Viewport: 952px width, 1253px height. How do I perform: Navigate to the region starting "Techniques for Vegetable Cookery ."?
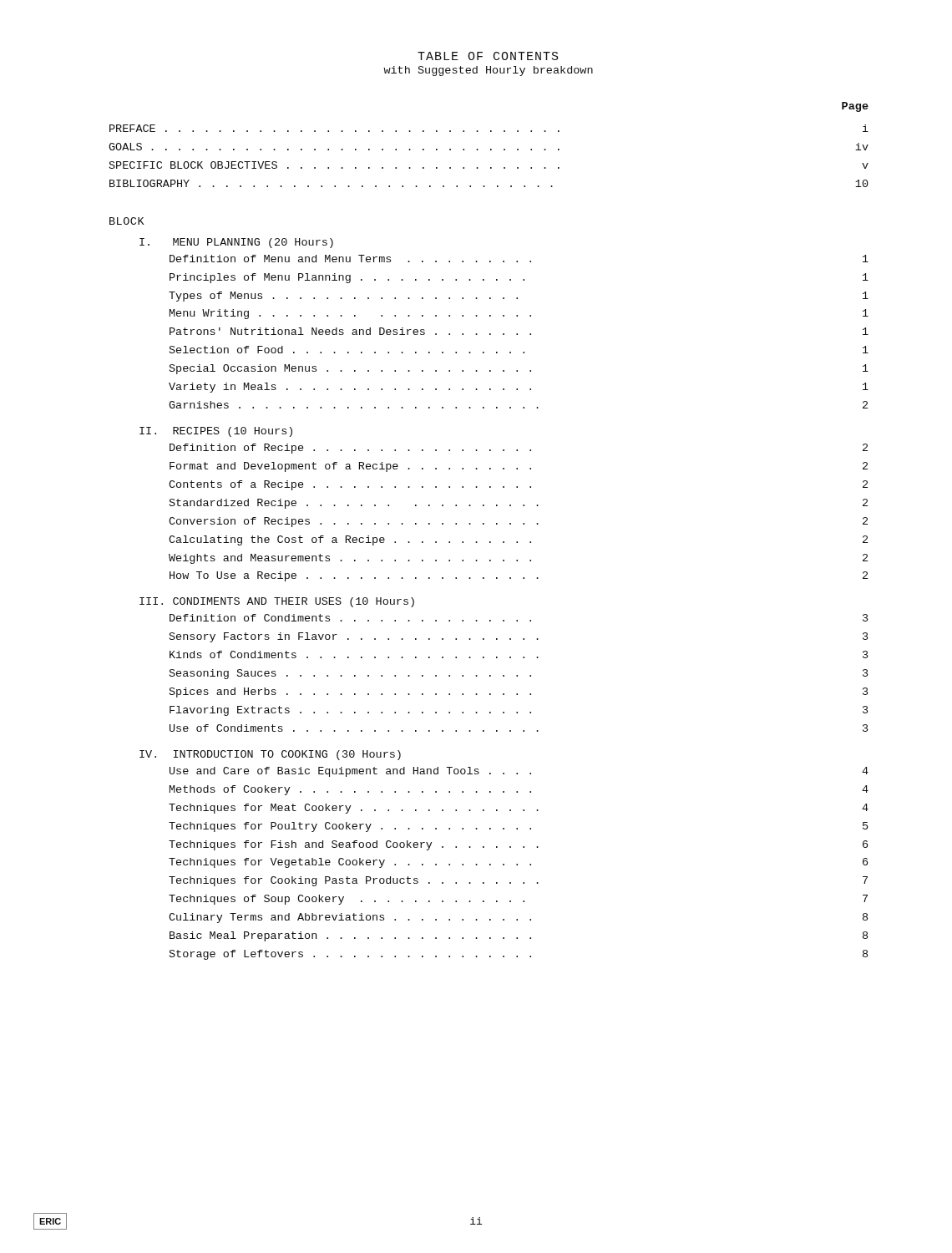pyautogui.click(x=519, y=864)
